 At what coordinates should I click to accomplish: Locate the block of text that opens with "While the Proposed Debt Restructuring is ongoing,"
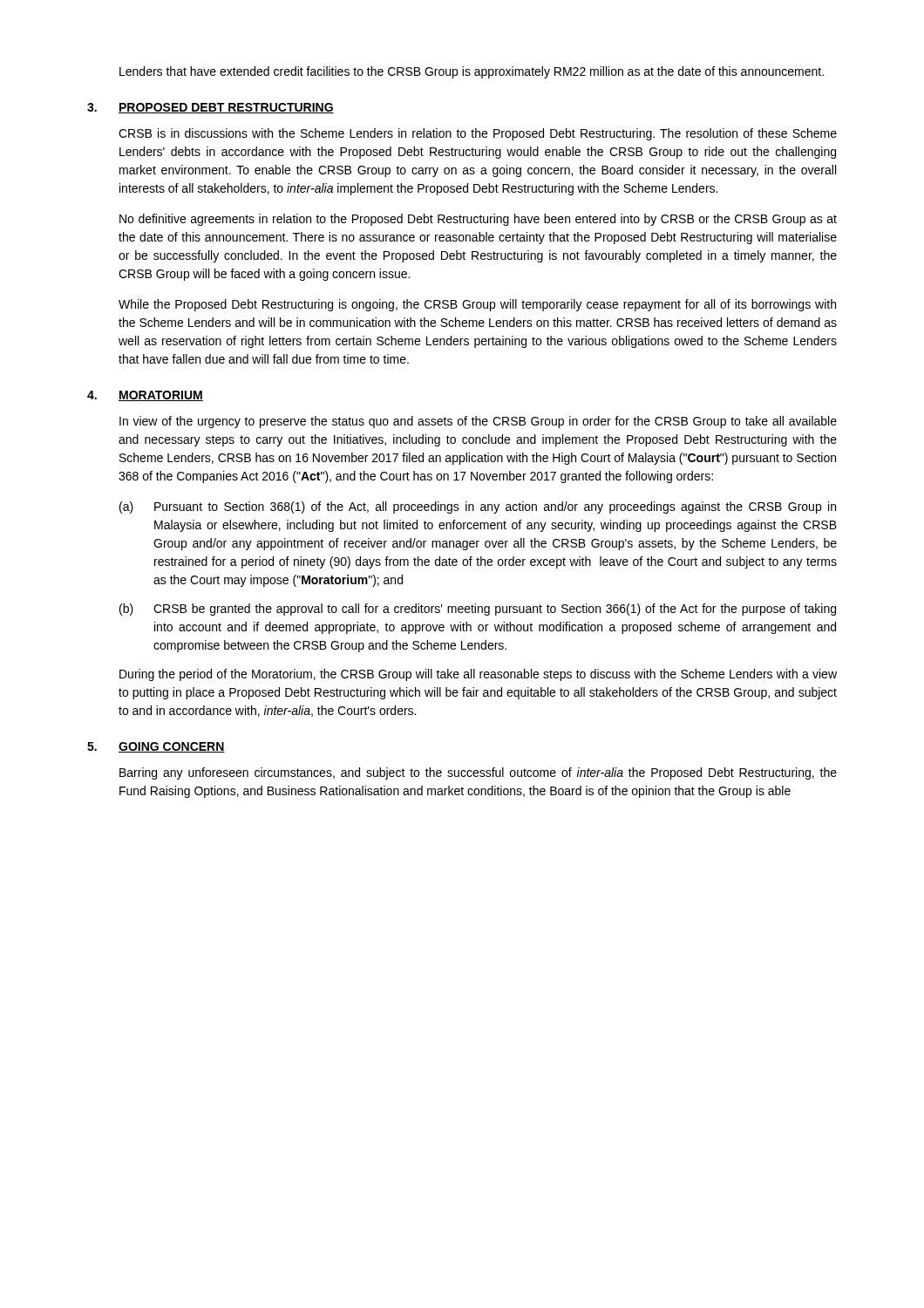tap(478, 332)
